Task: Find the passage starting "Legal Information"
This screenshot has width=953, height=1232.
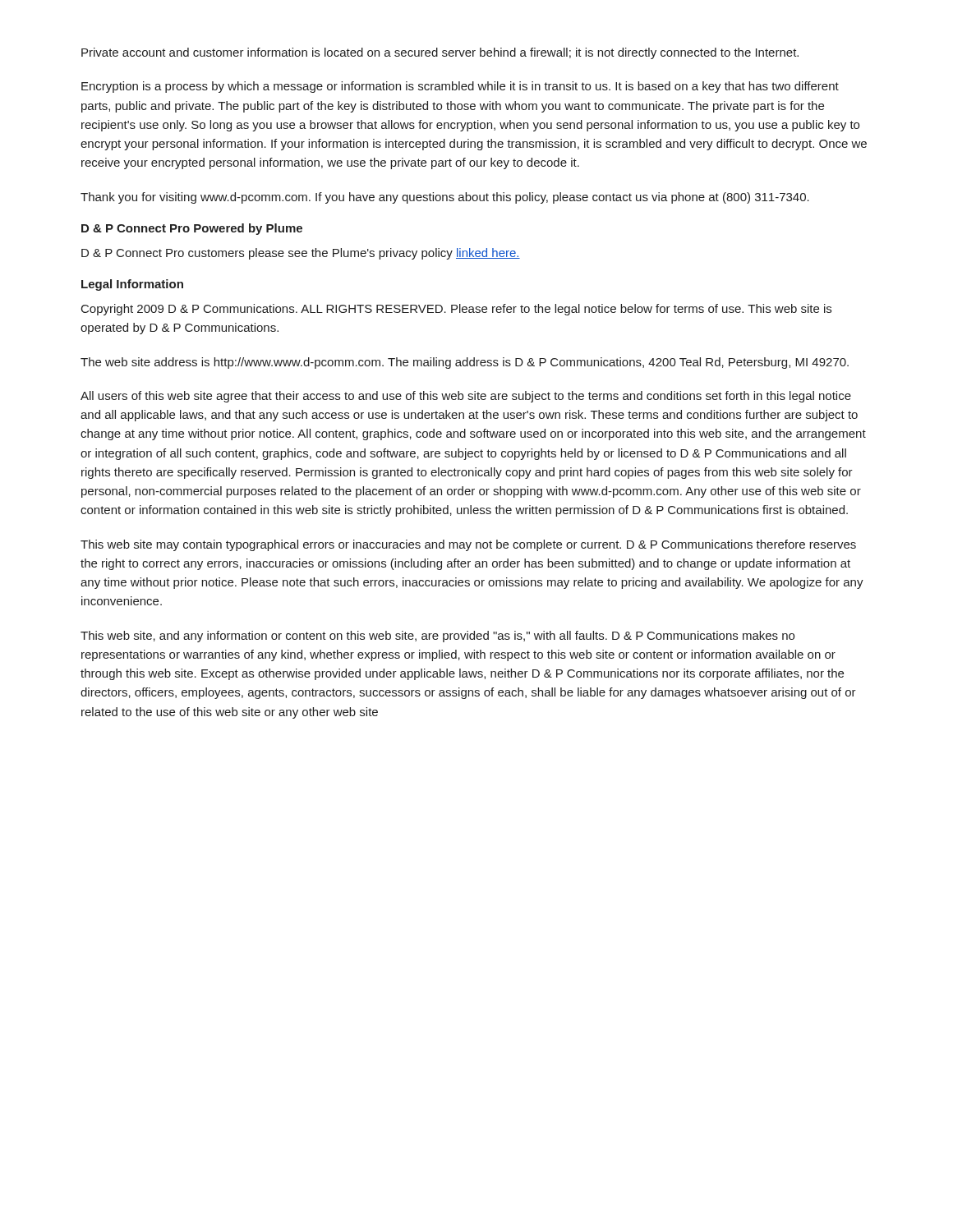Action: coord(132,284)
